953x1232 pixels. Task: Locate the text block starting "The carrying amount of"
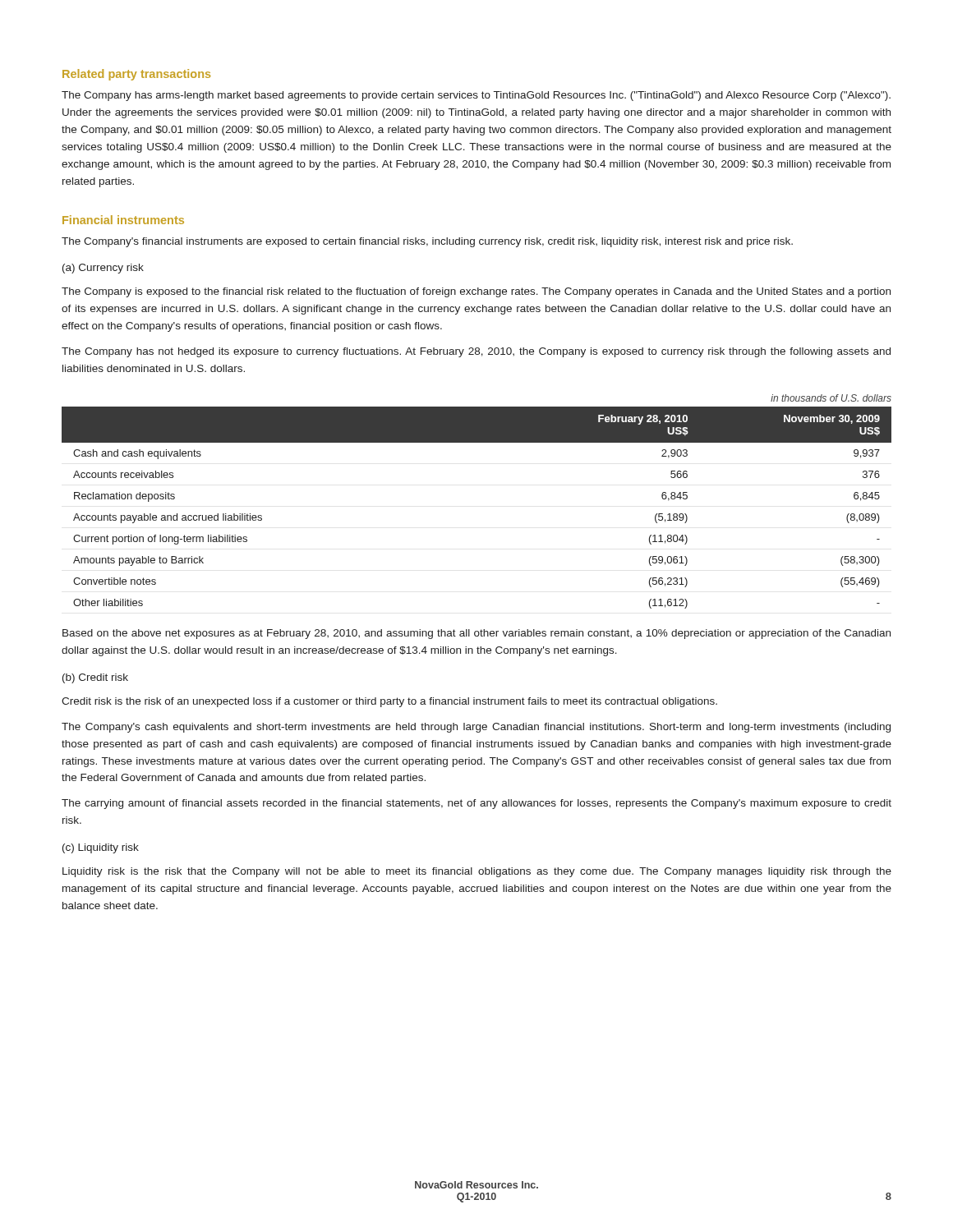point(476,812)
